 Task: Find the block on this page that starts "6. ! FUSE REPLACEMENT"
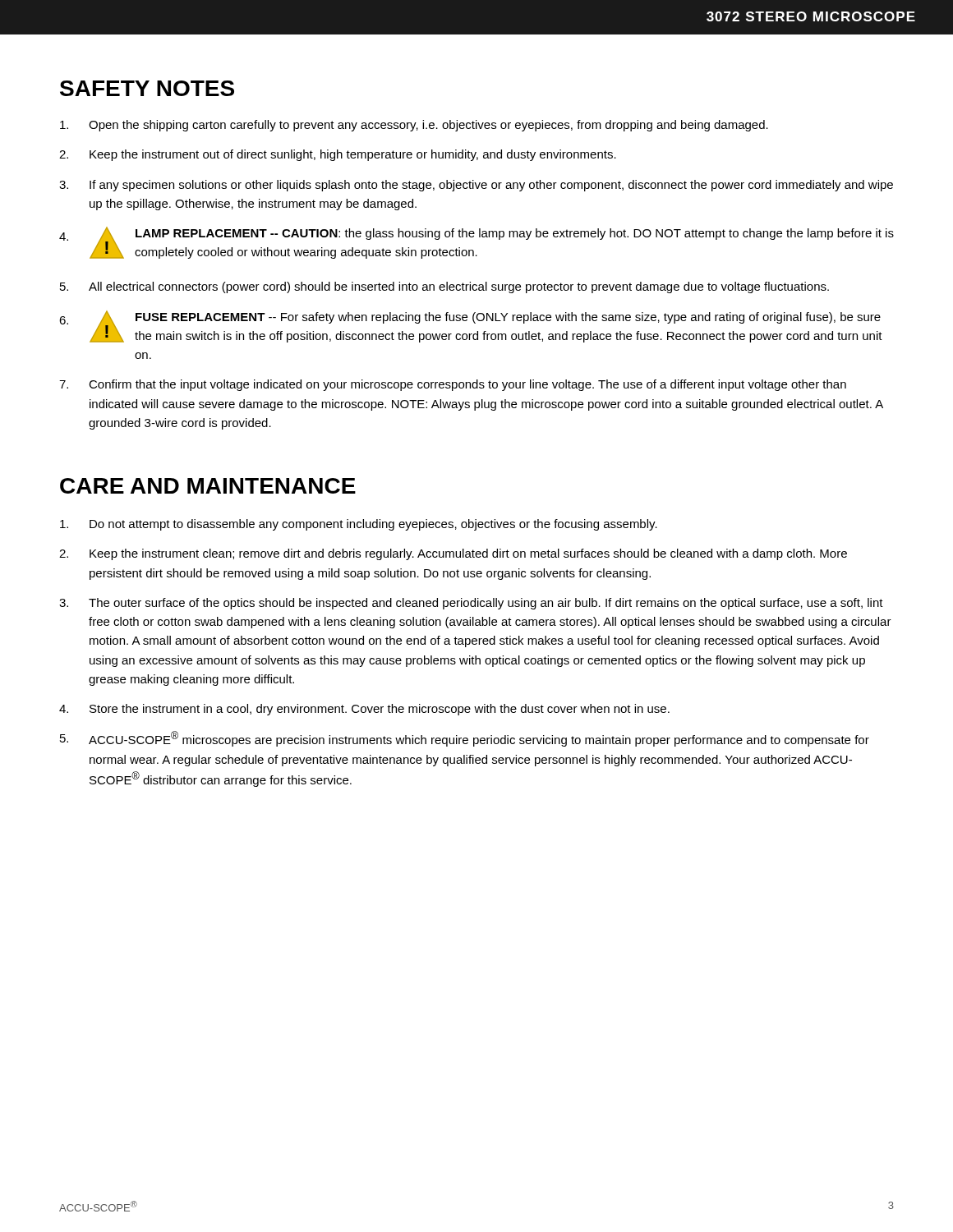tap(476, 335)
